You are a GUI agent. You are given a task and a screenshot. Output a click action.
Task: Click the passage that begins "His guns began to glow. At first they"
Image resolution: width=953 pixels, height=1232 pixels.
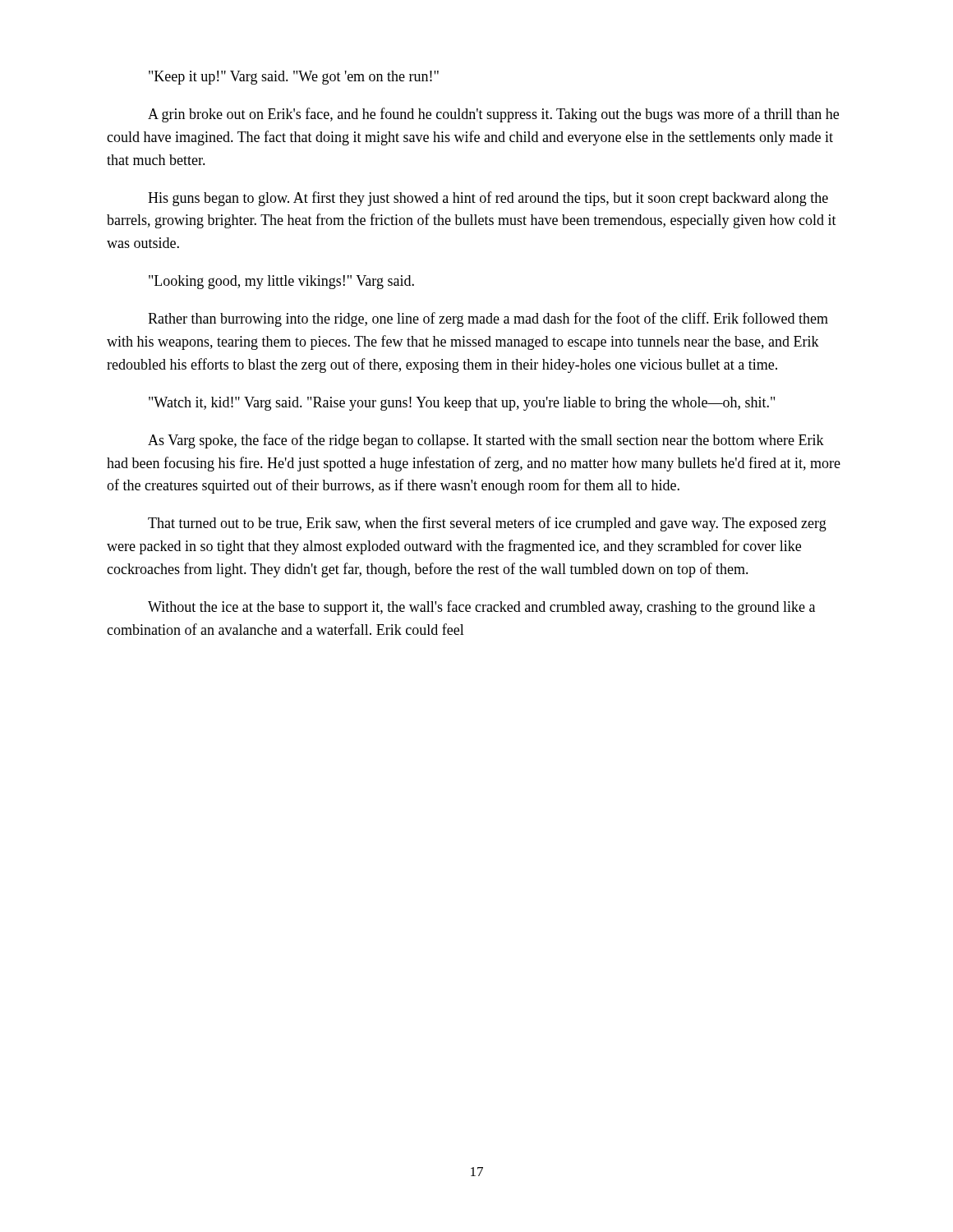click(476, 221)
